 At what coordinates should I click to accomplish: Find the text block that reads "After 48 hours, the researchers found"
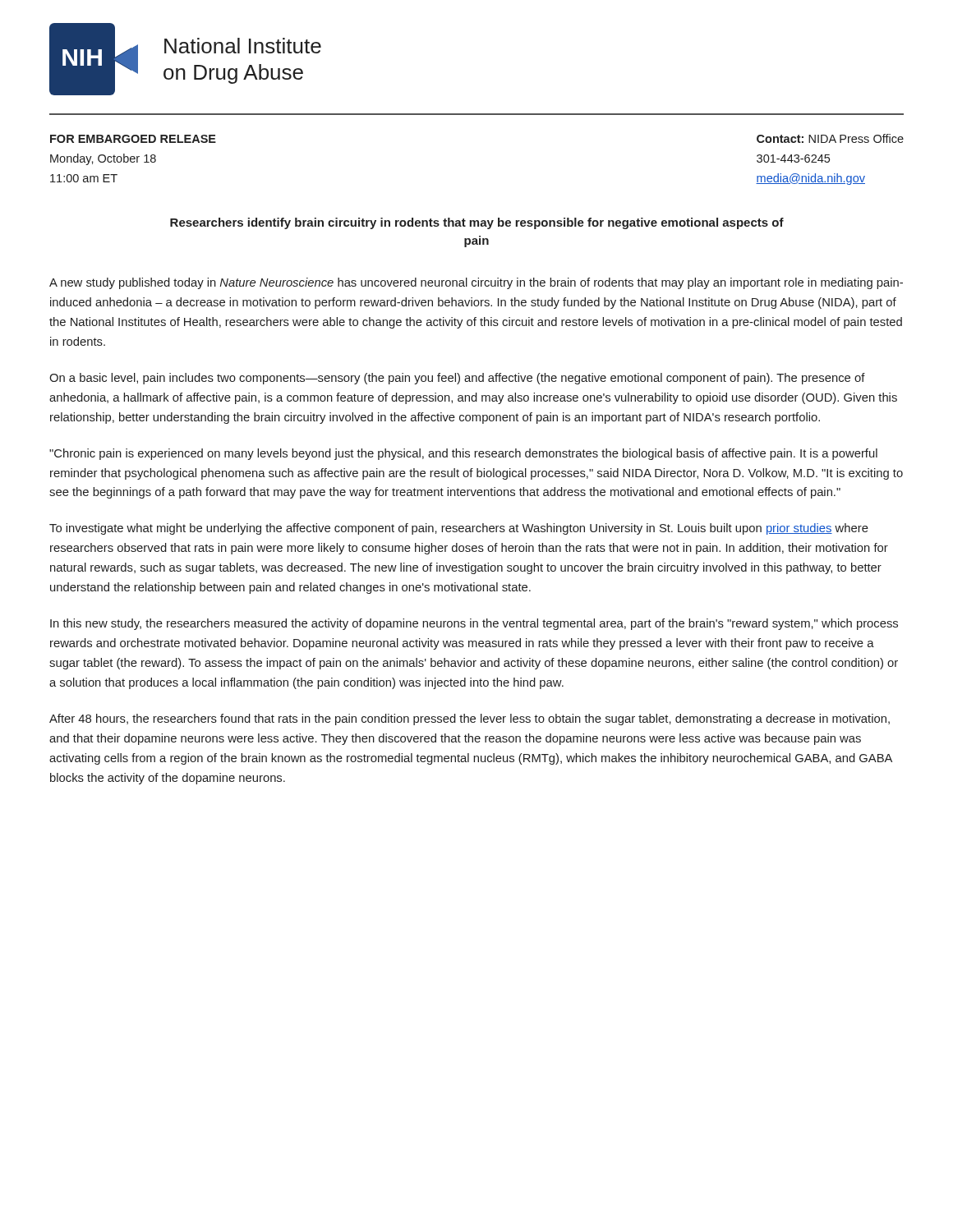[471, 748]
